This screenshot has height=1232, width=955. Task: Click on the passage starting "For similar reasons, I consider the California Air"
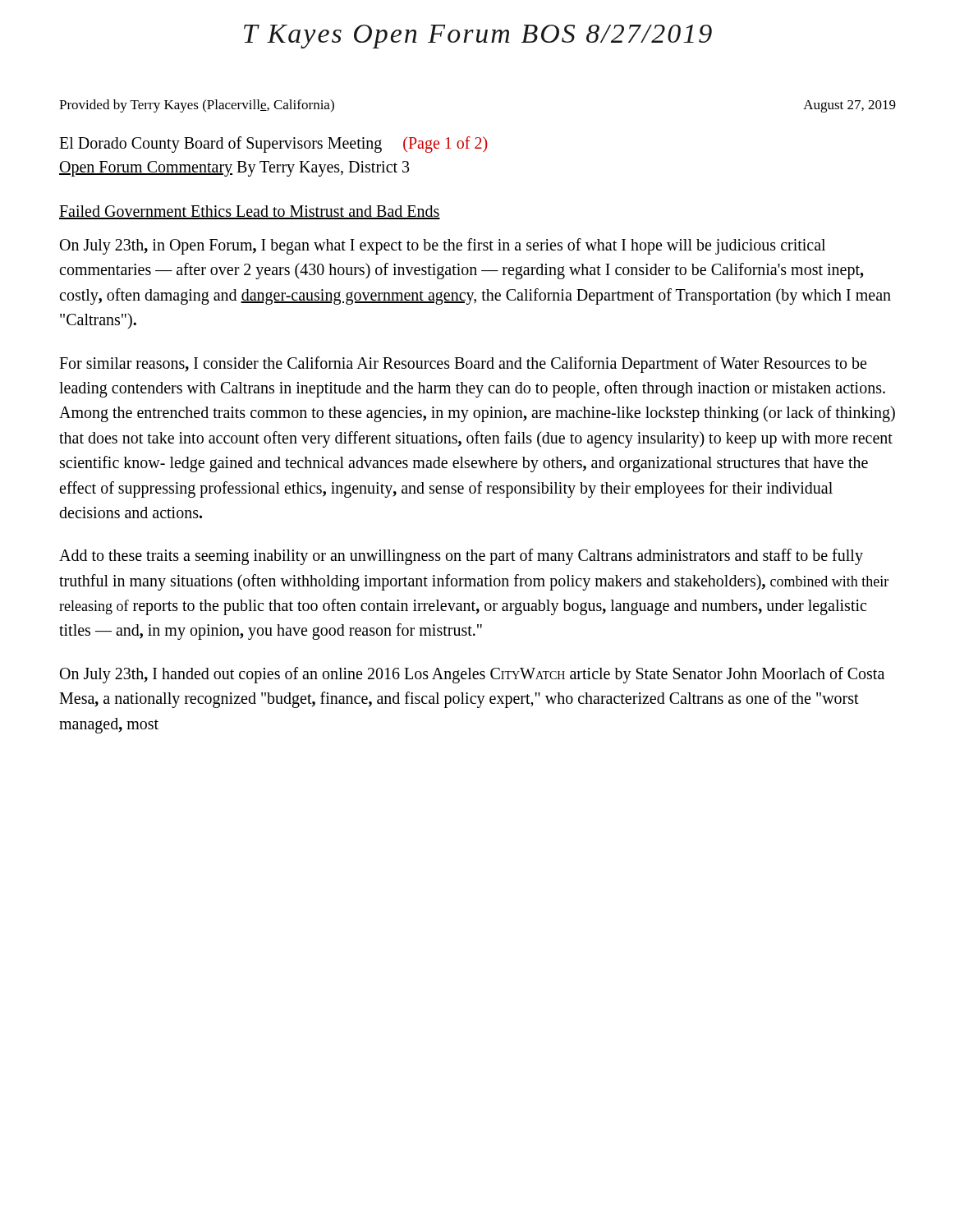pyautogui.click(x=477, y=438)
